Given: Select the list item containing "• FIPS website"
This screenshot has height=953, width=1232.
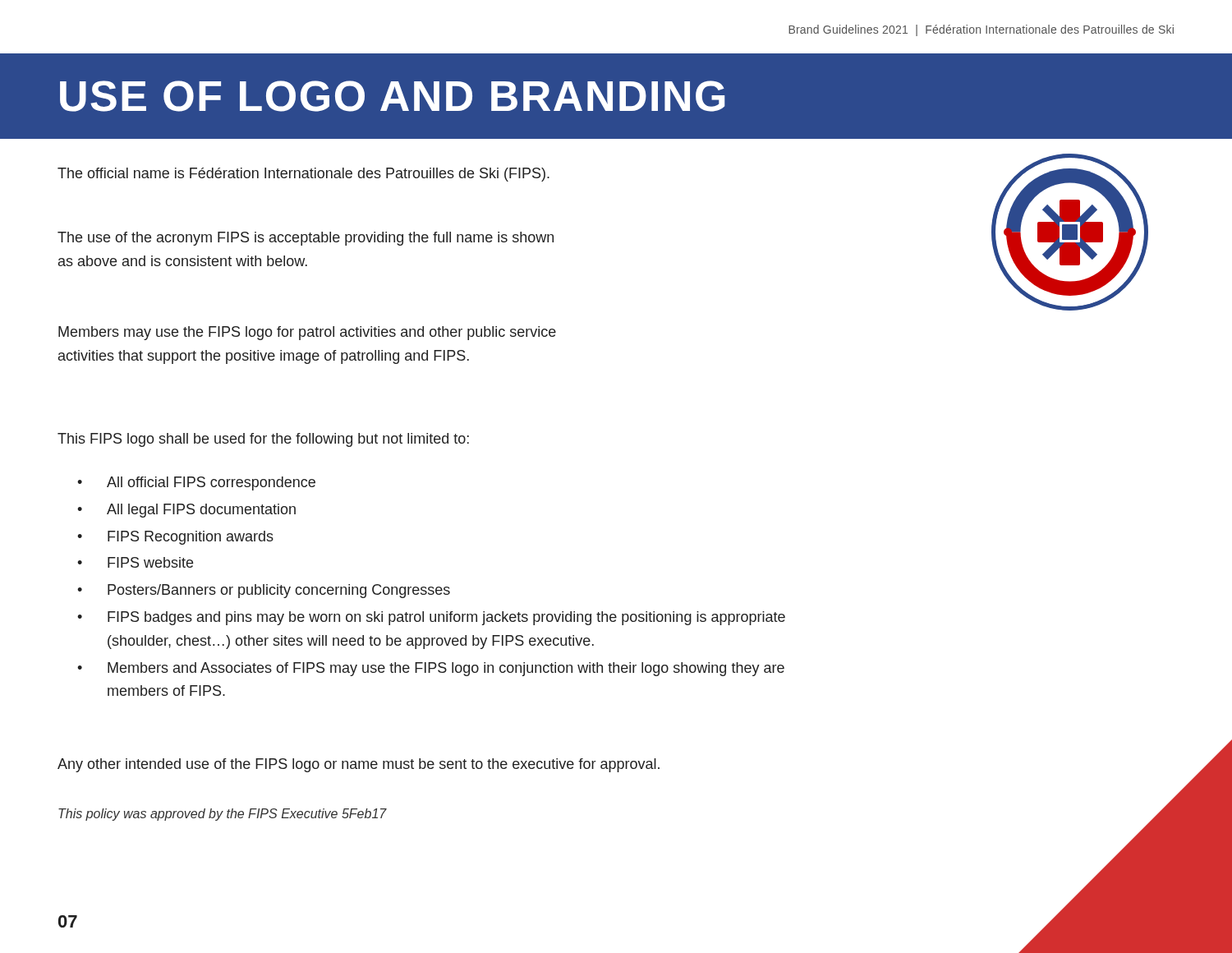Looking at the screenshot, I should pyautogui.click(x=126, y=563).
